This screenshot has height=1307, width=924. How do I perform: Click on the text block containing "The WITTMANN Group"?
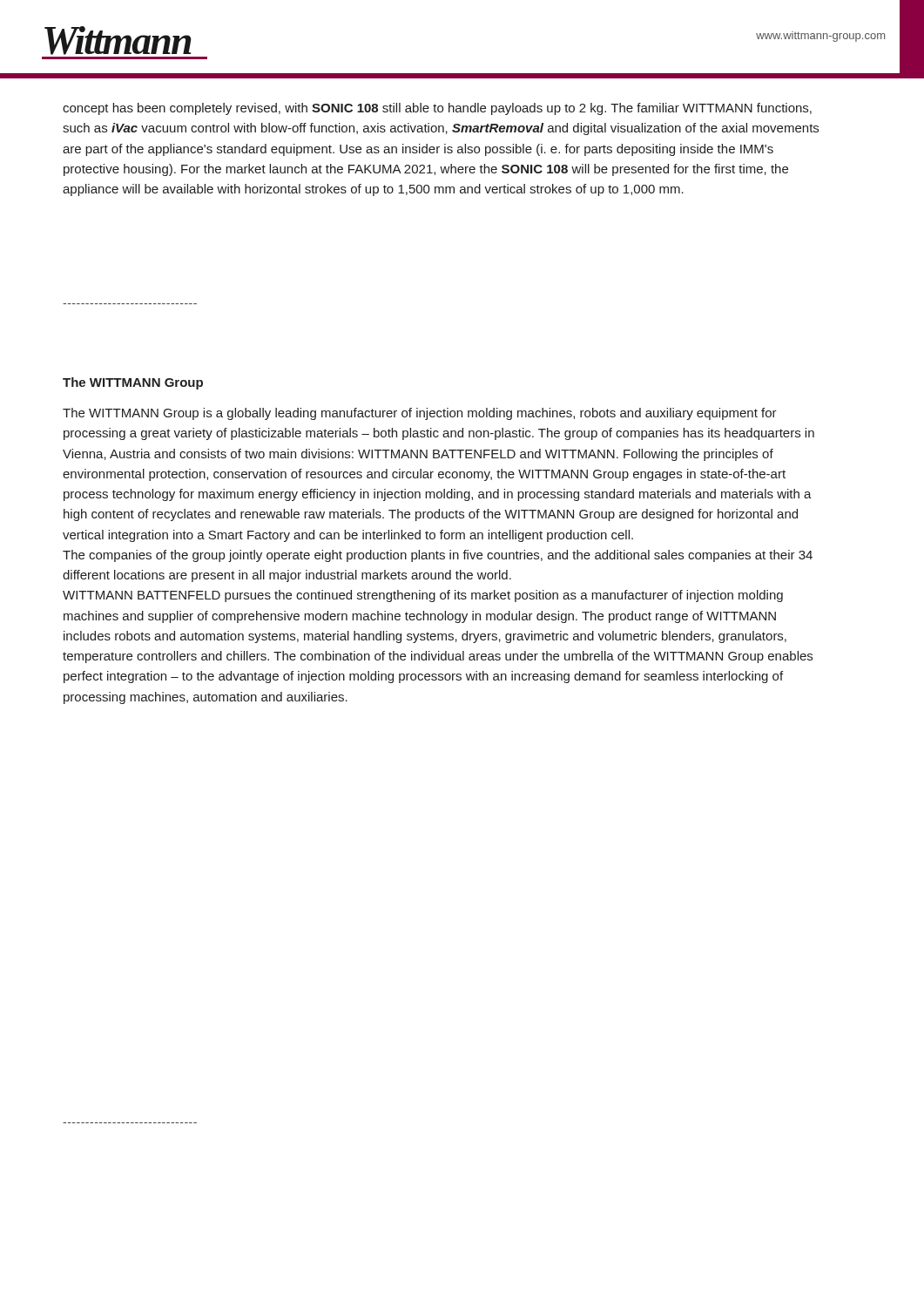(442, 554)
